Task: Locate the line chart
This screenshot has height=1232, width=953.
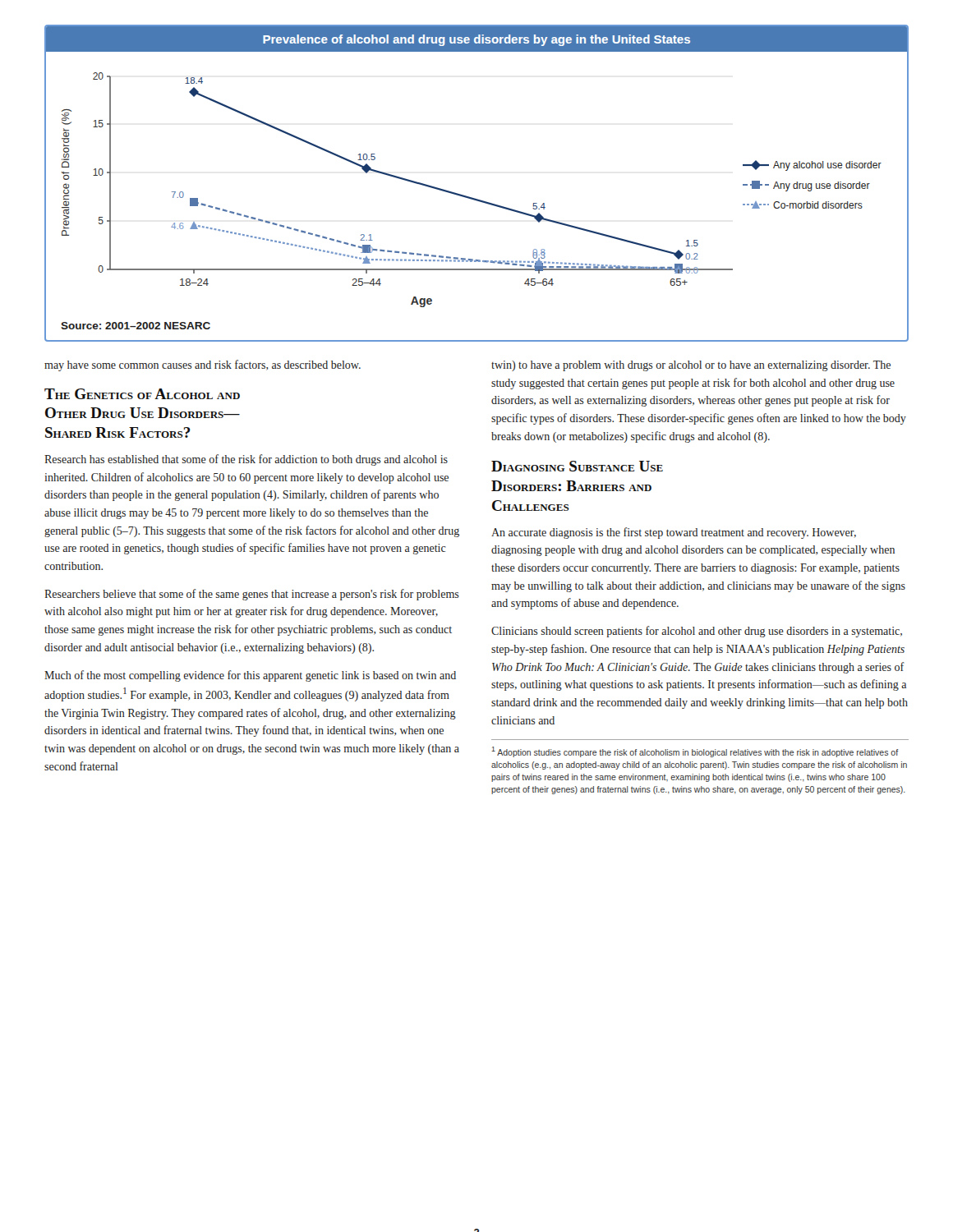Action: pos(476,183)
